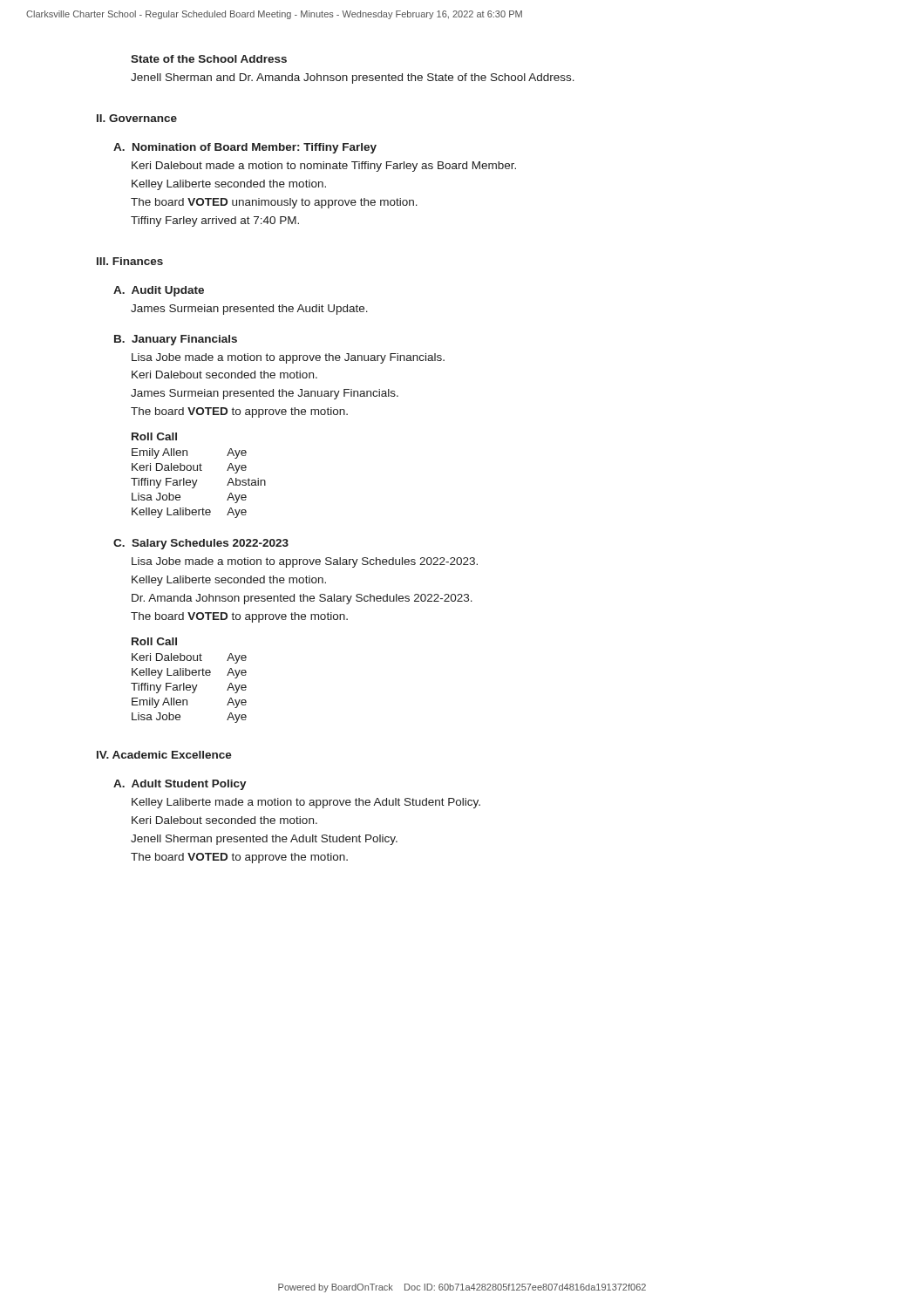Navigate to the text block starting "B. January Financials"
Image resolution: width=924 pixels, height=1308 pixels.
(x=175, y=338)
